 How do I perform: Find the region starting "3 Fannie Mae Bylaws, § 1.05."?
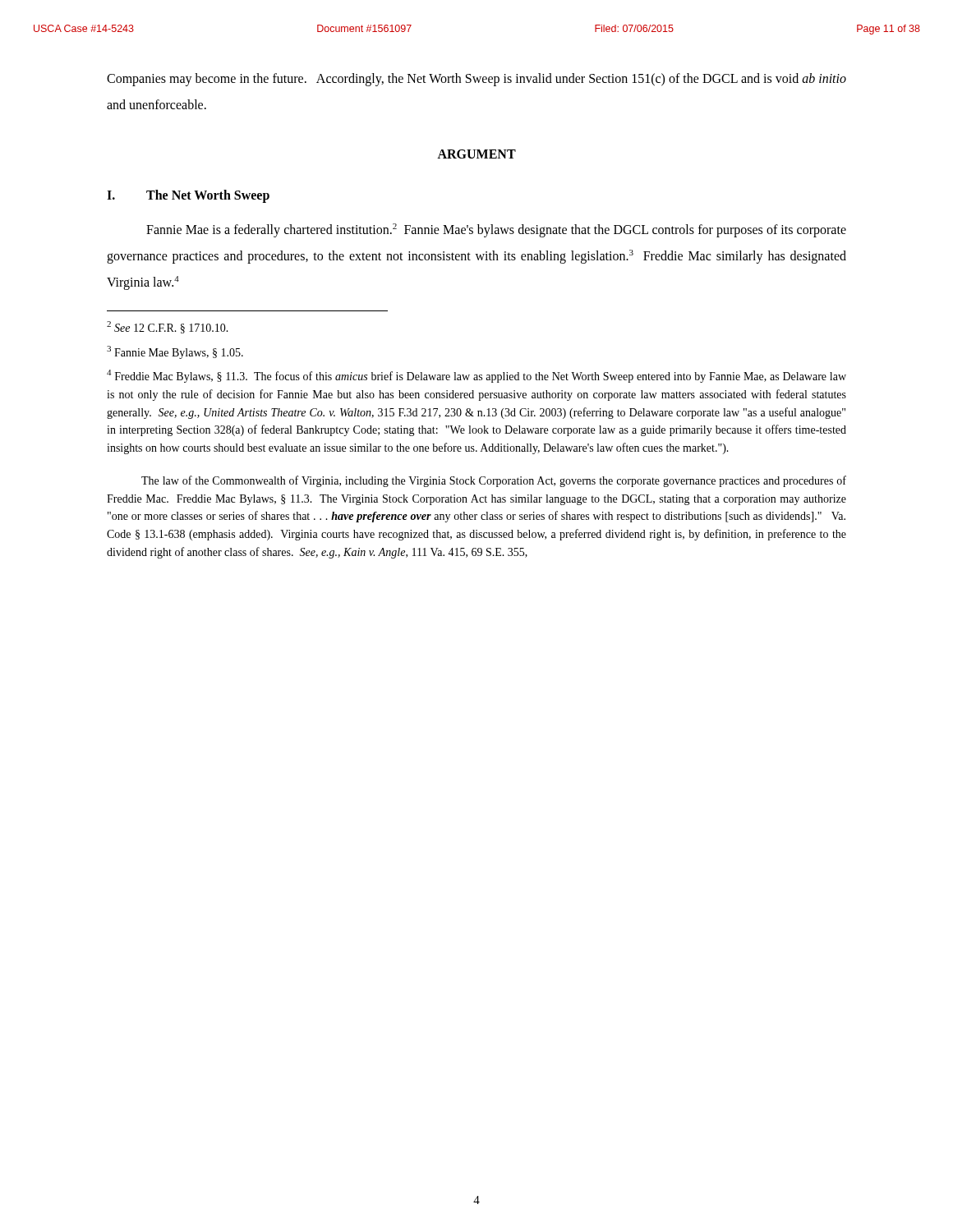pyautogui.click(x=175, y=351)
